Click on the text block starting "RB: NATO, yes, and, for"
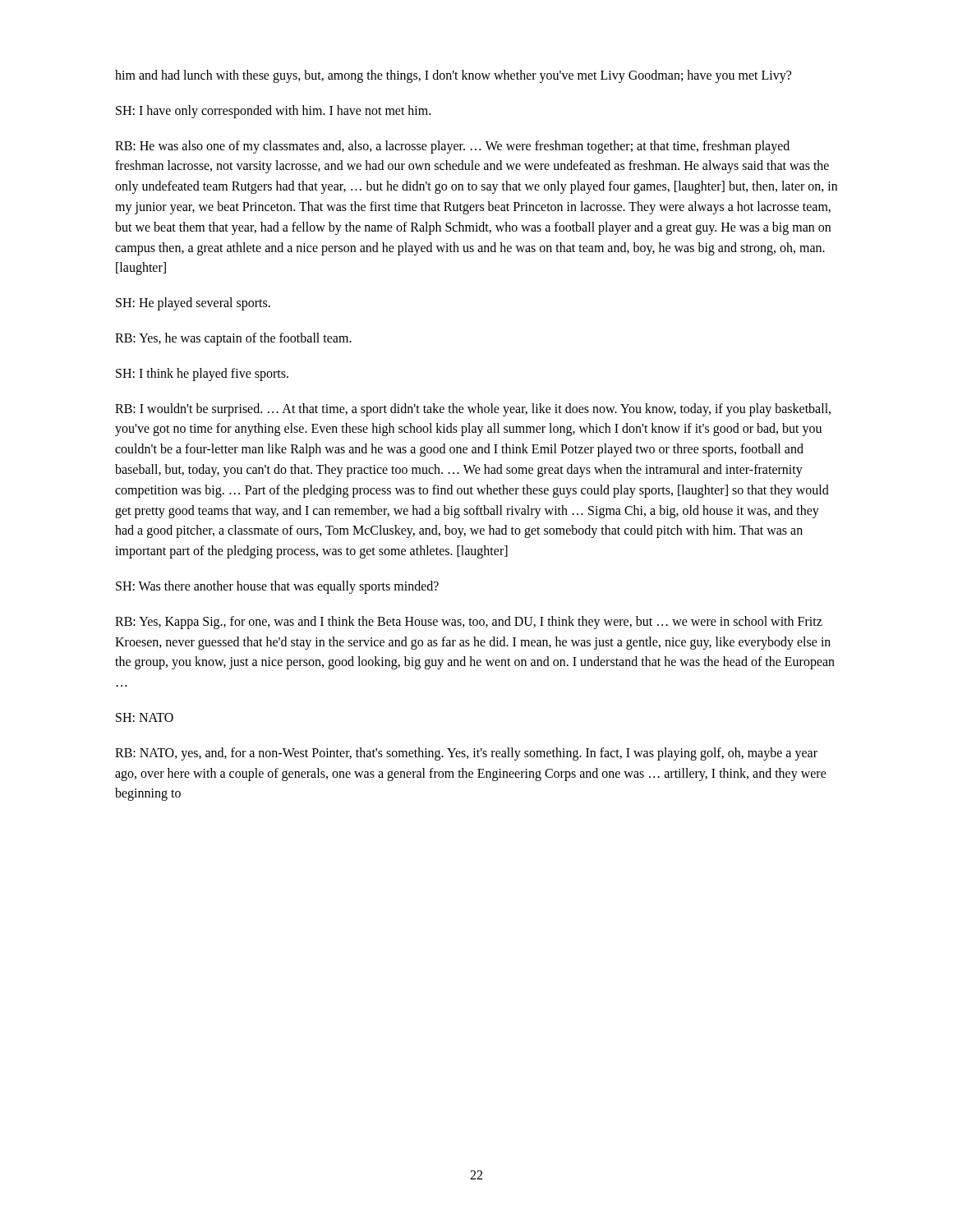953x1232 pixels. [x=471, y=773]
